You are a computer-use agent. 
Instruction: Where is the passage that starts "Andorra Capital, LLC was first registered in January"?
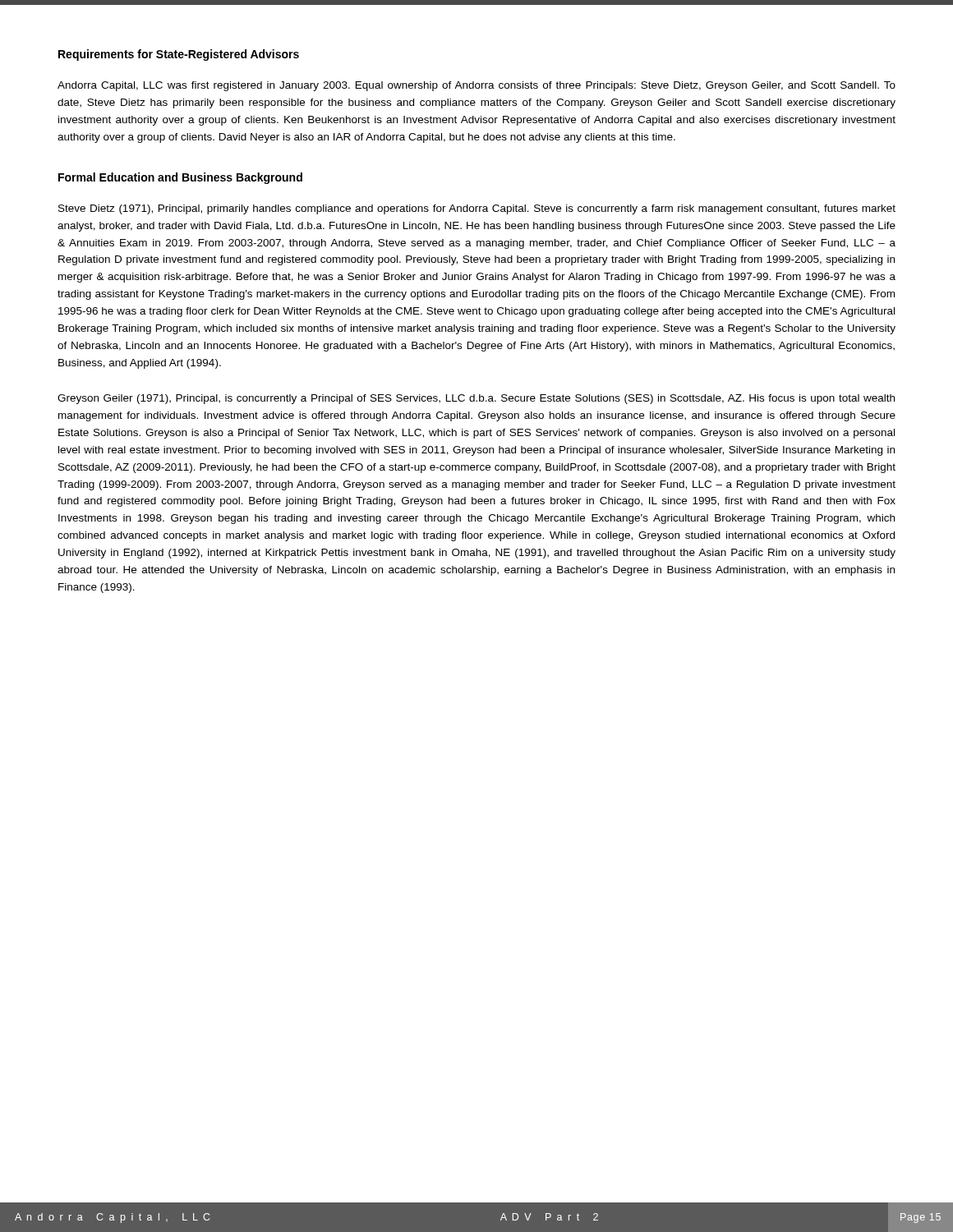click(x=476, y=111)
